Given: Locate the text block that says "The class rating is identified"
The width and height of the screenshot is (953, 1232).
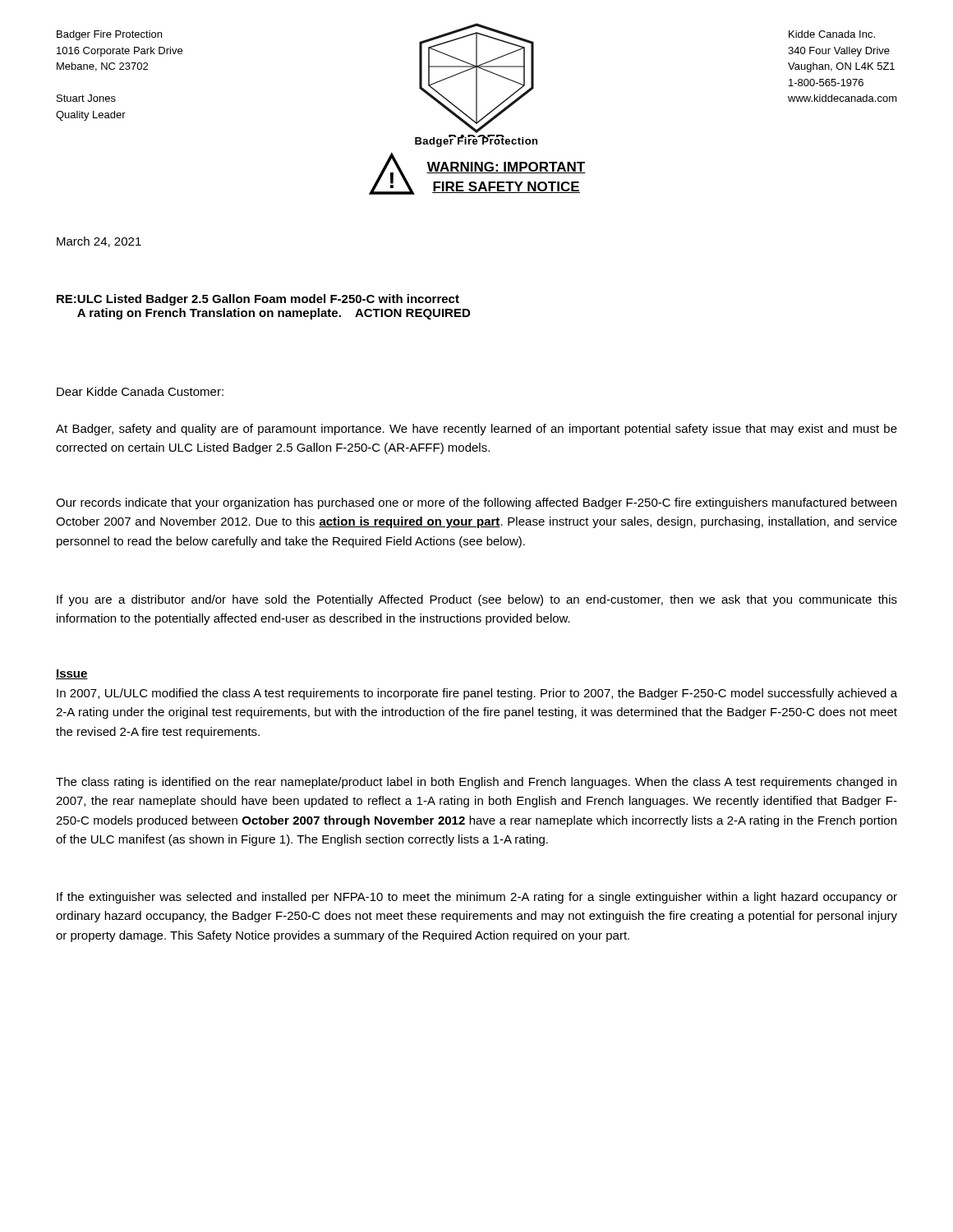Looking at the screenshot, I should pyautogui.click(x=476, y=810).
